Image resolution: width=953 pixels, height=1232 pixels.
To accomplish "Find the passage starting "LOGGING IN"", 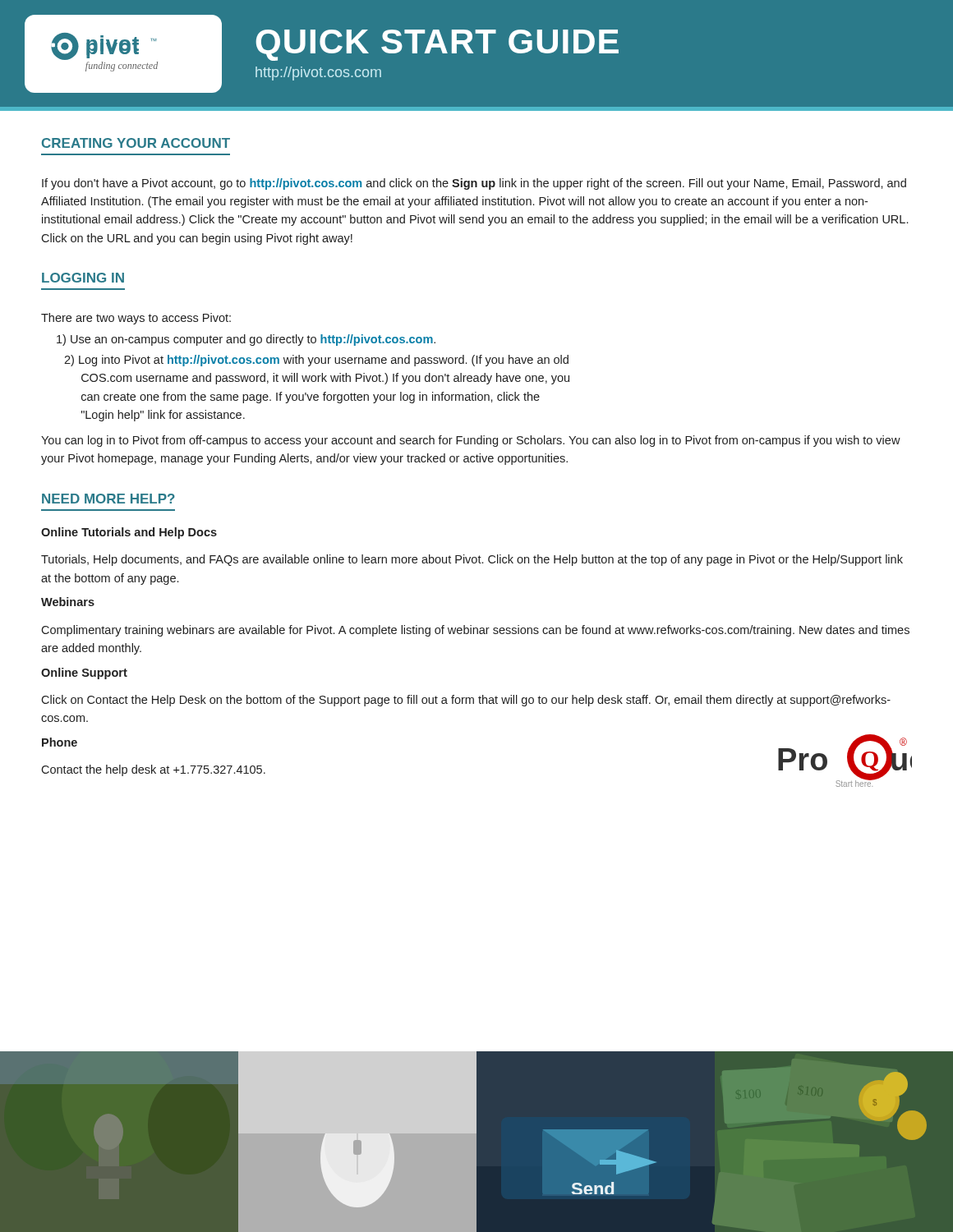I will (x=83, y=280).
